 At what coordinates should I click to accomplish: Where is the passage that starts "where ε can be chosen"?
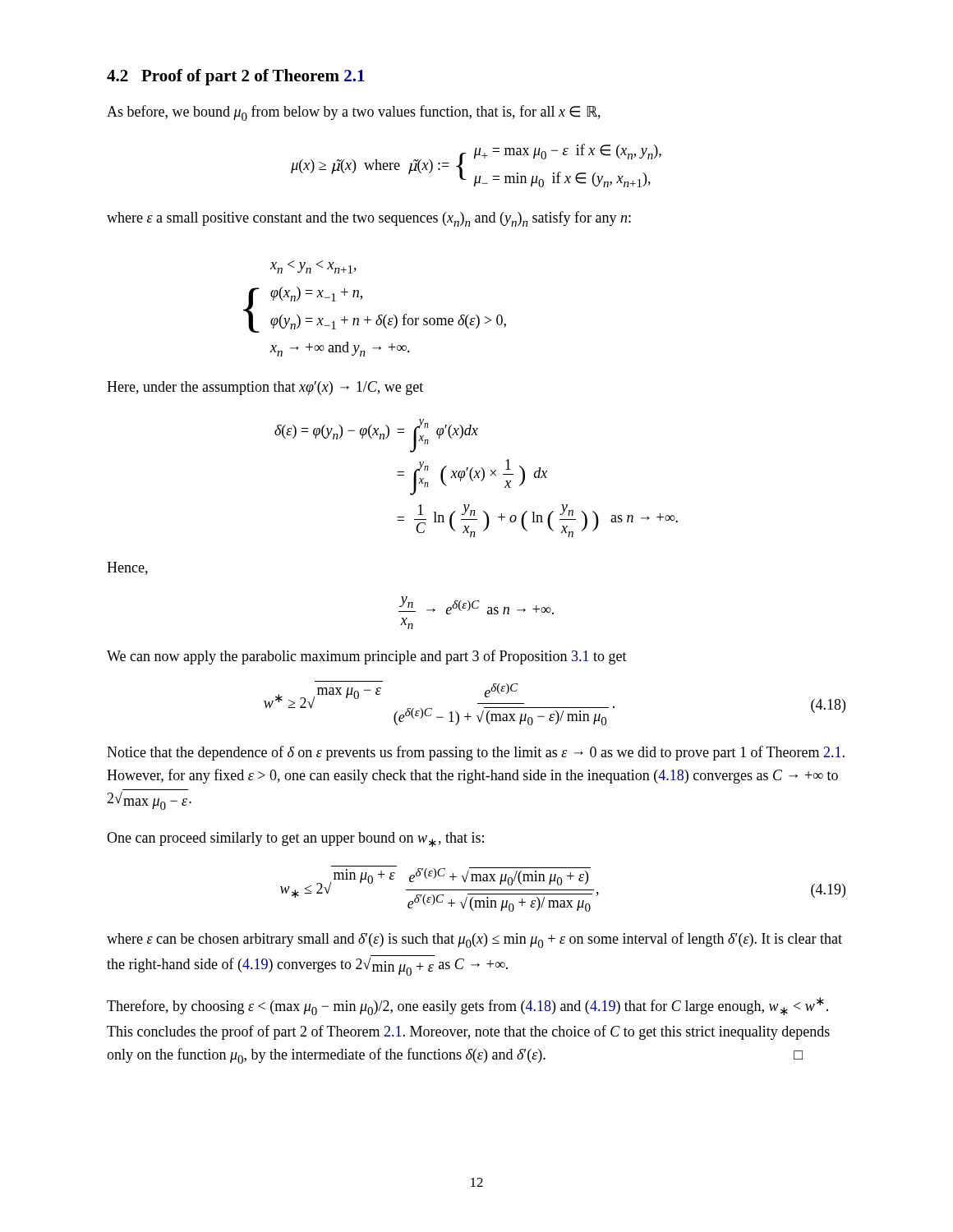coord(474,954)
